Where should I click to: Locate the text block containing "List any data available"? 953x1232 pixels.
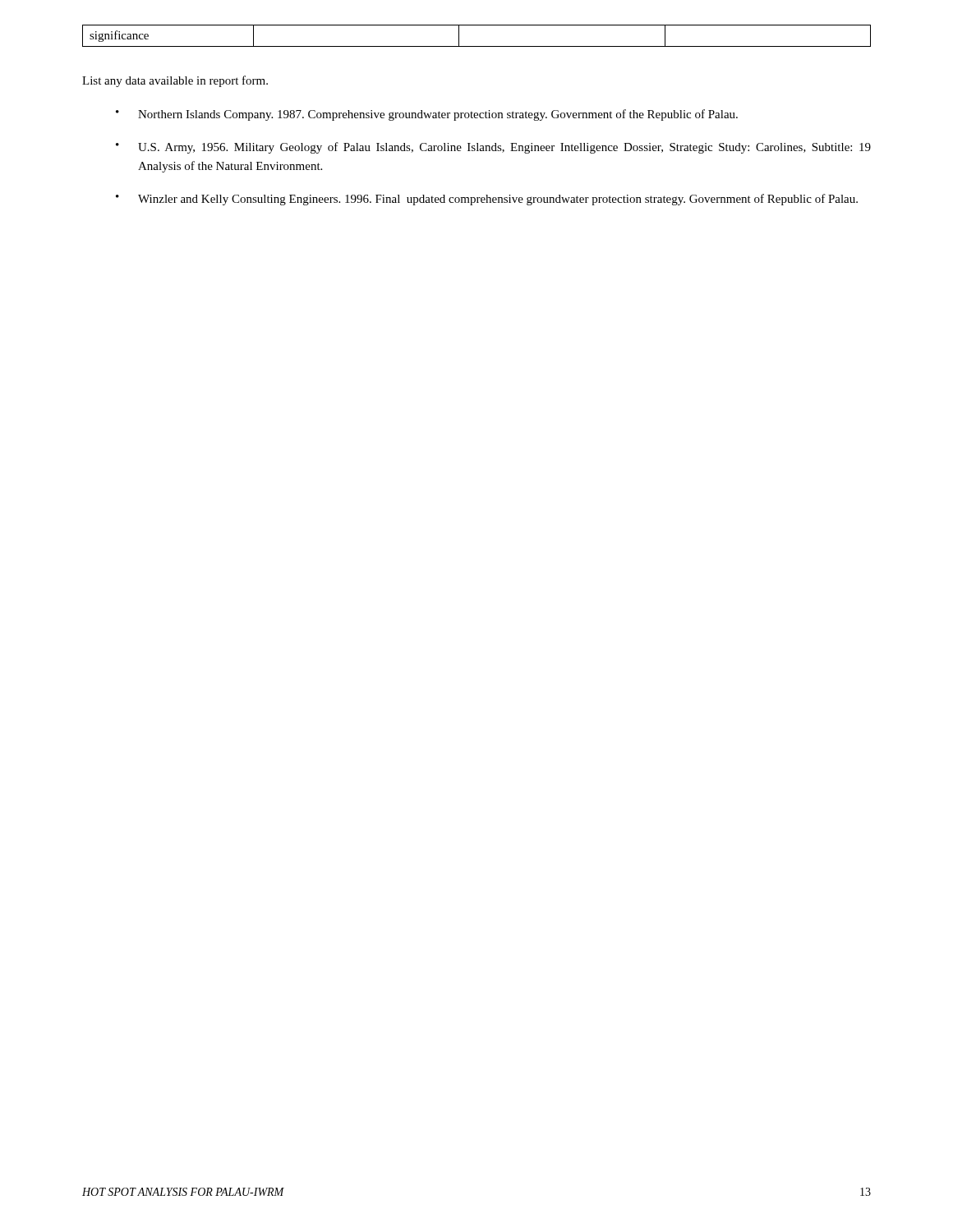point(175,81)
